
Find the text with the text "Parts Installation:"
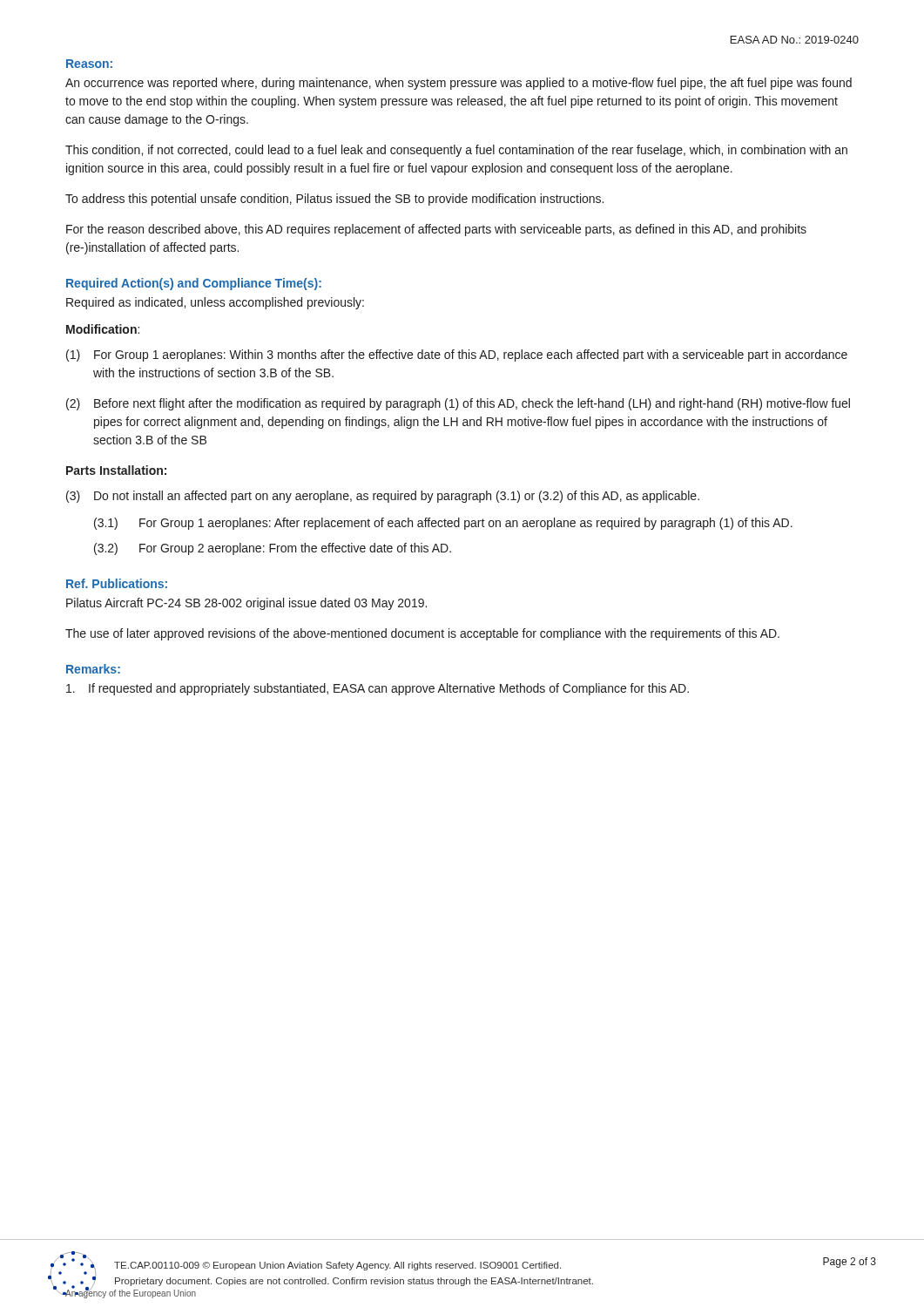tap(116, 471)
